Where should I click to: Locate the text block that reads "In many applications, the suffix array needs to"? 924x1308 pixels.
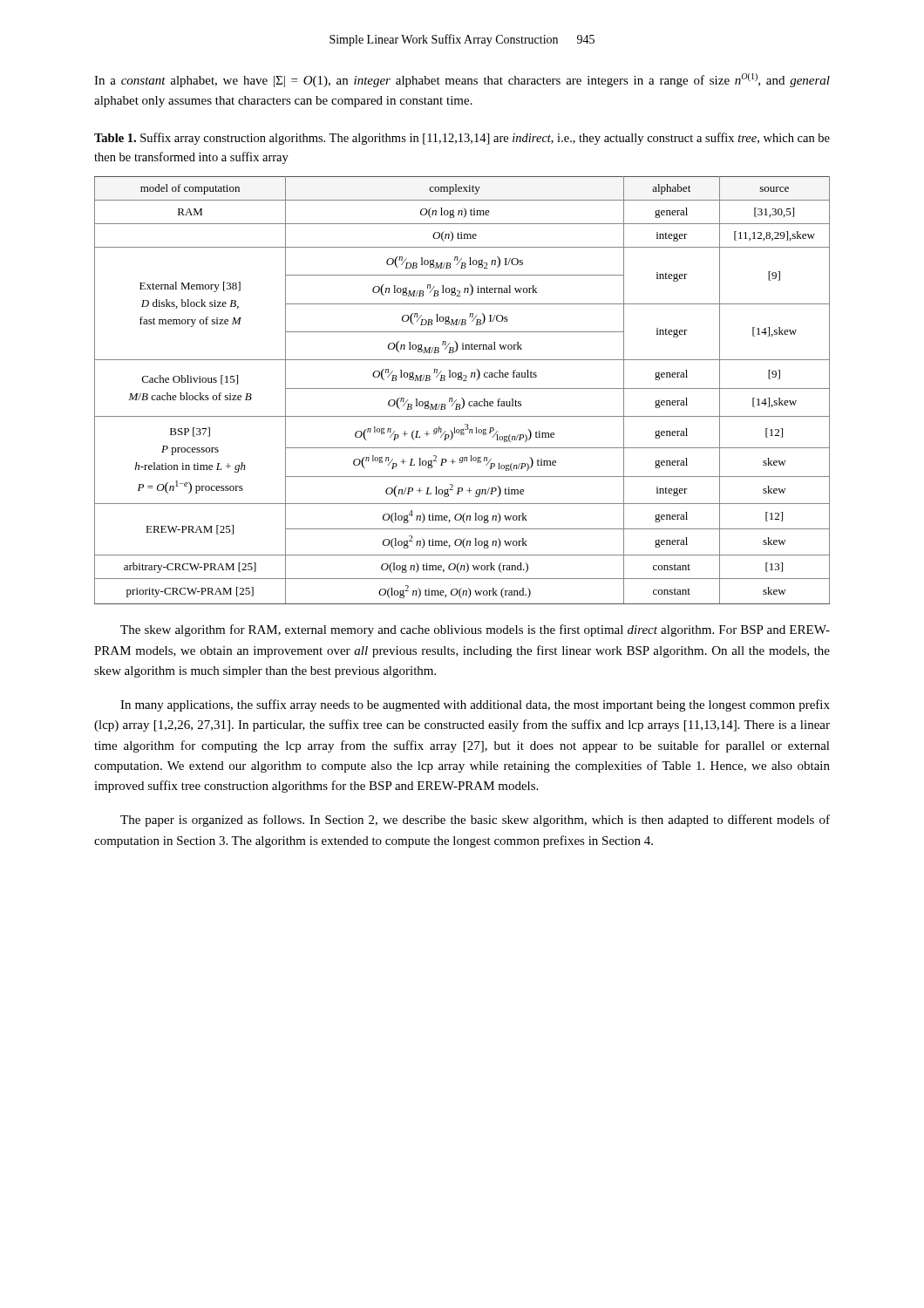coord(462,745)
